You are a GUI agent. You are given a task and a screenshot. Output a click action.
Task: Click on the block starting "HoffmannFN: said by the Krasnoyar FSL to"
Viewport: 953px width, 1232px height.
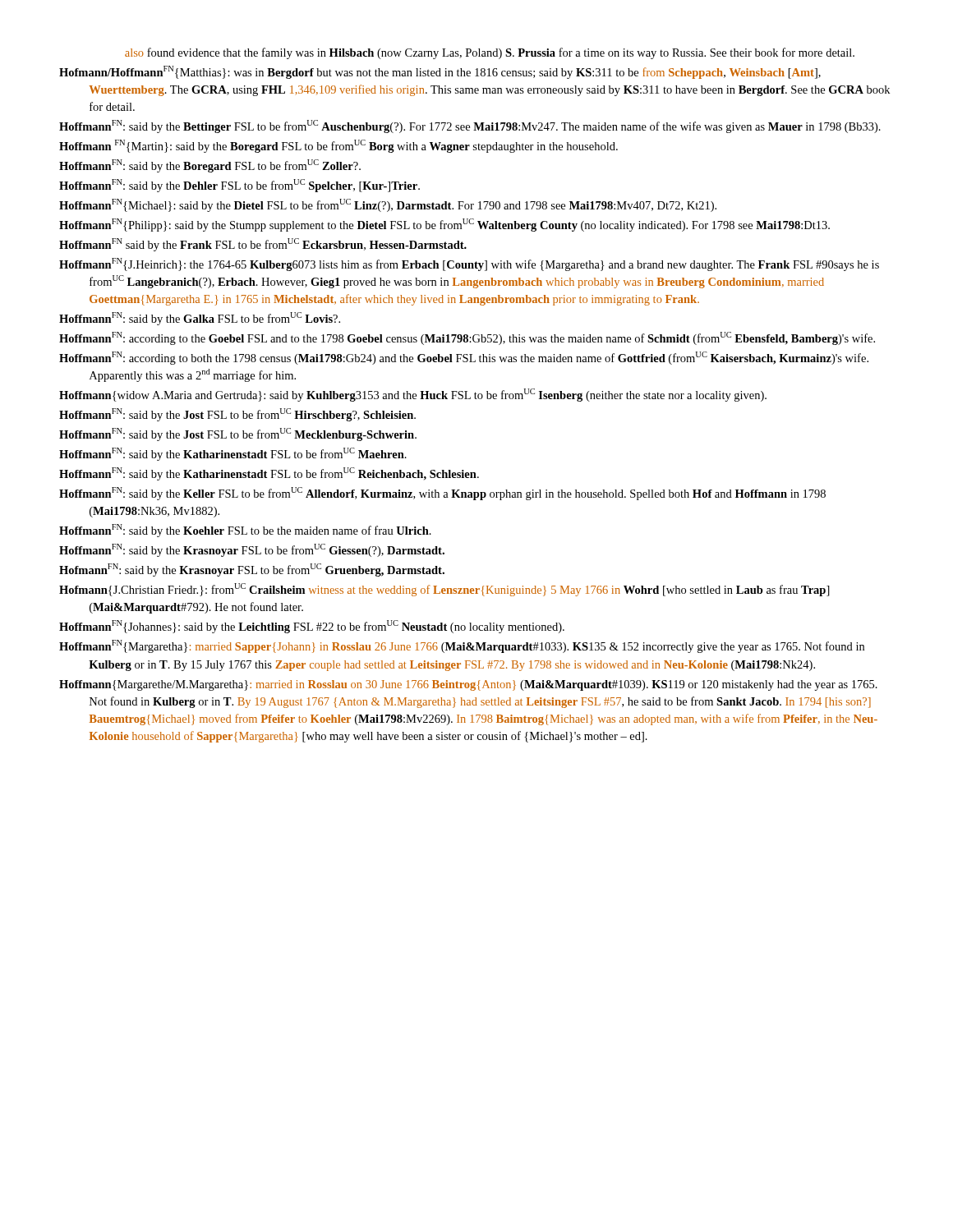pos(252,550)
